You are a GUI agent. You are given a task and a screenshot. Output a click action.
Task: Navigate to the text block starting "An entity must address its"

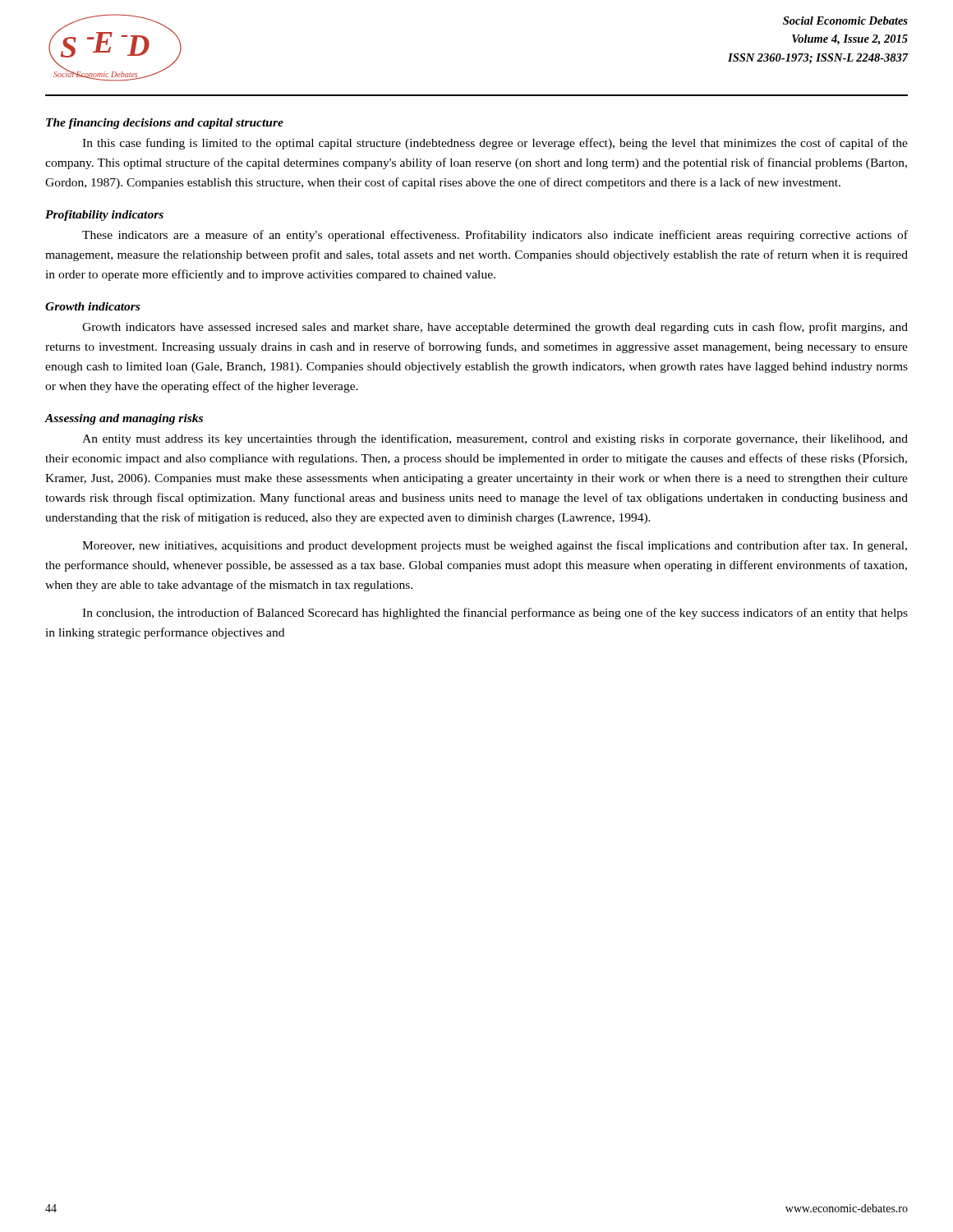[476, 478]
